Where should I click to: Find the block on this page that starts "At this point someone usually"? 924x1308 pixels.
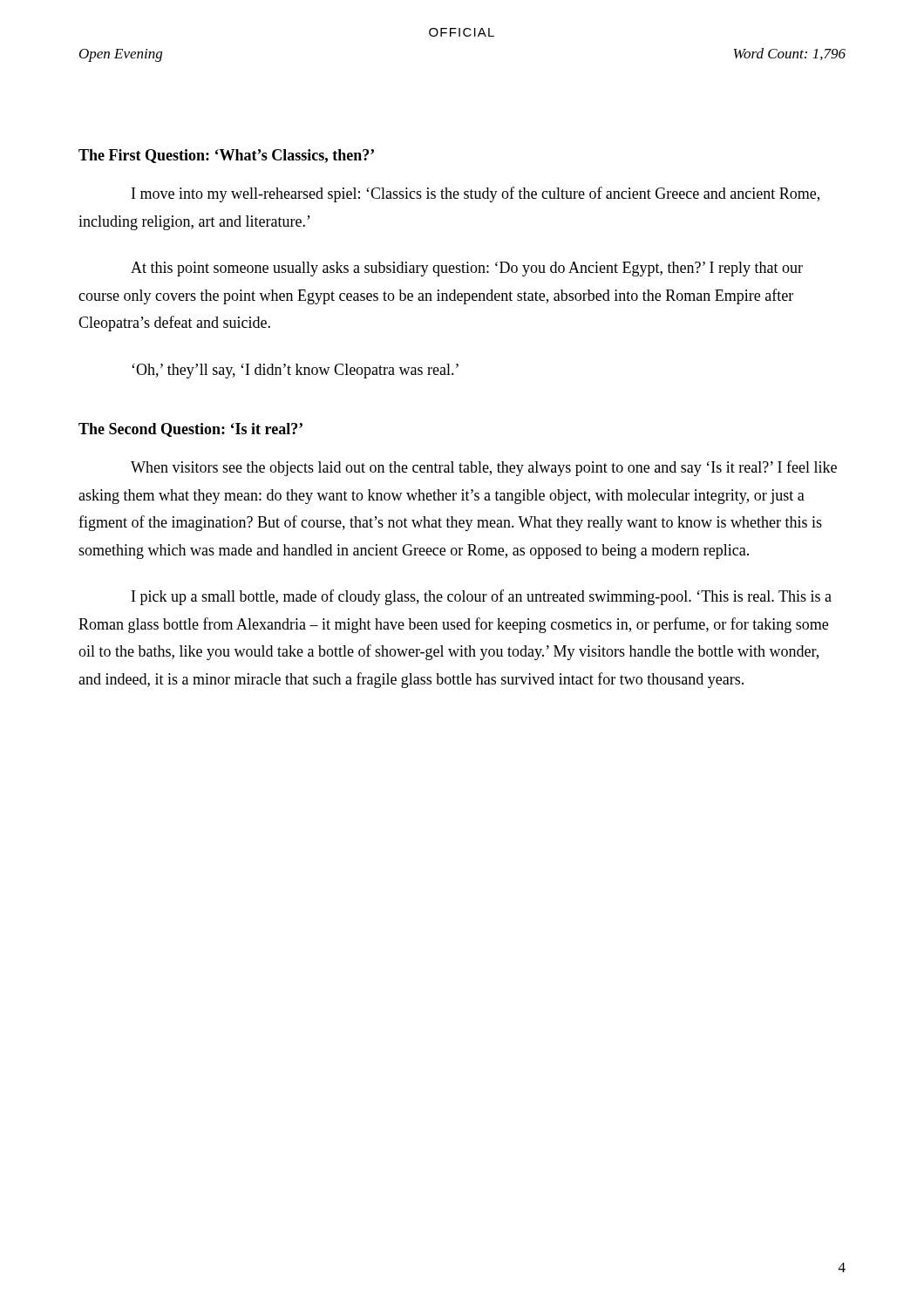[441, 295]
